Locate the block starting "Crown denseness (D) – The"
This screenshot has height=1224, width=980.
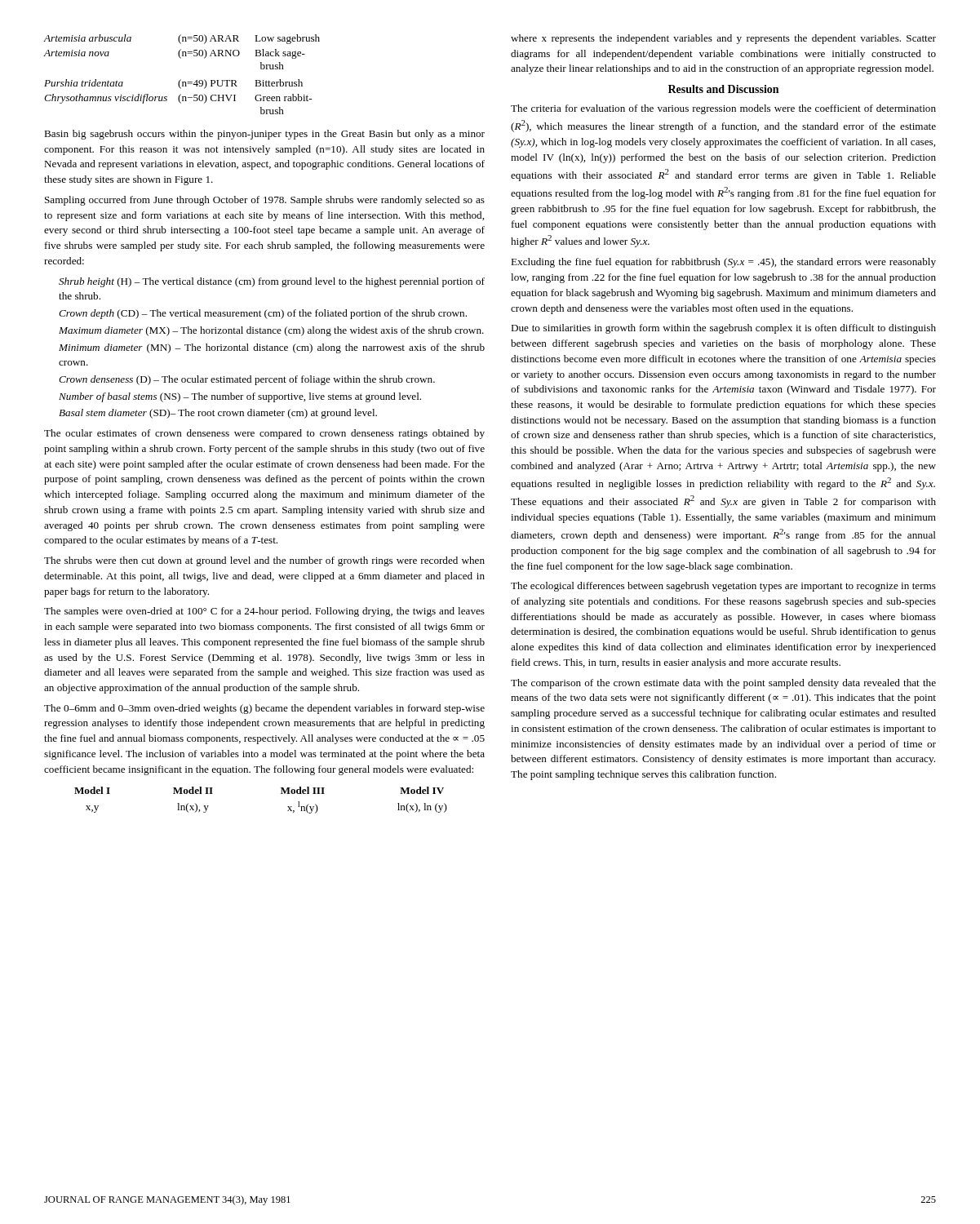click(247, 379)
